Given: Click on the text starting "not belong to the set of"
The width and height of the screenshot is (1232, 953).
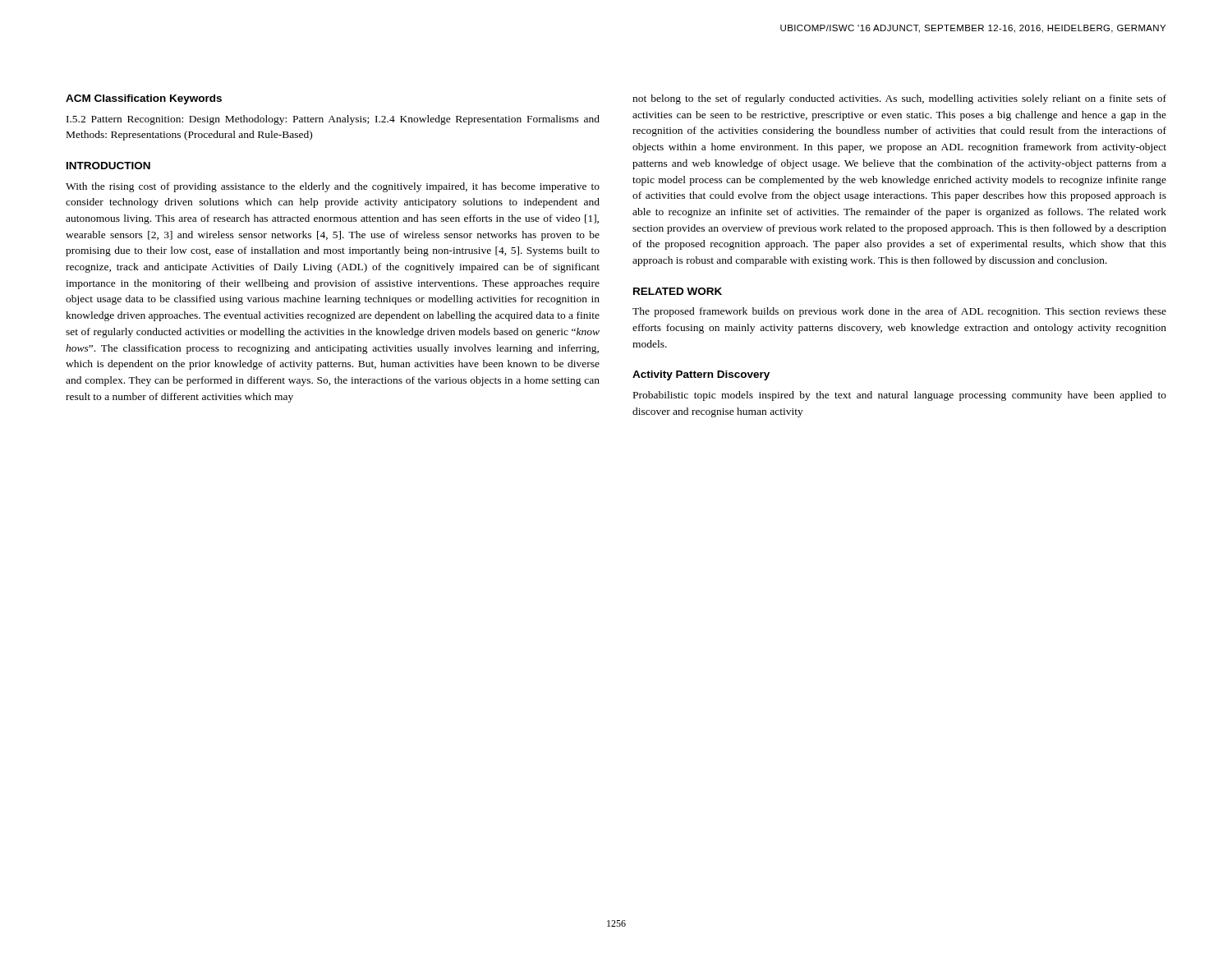Looking at the screenshot, I should 899,179.
